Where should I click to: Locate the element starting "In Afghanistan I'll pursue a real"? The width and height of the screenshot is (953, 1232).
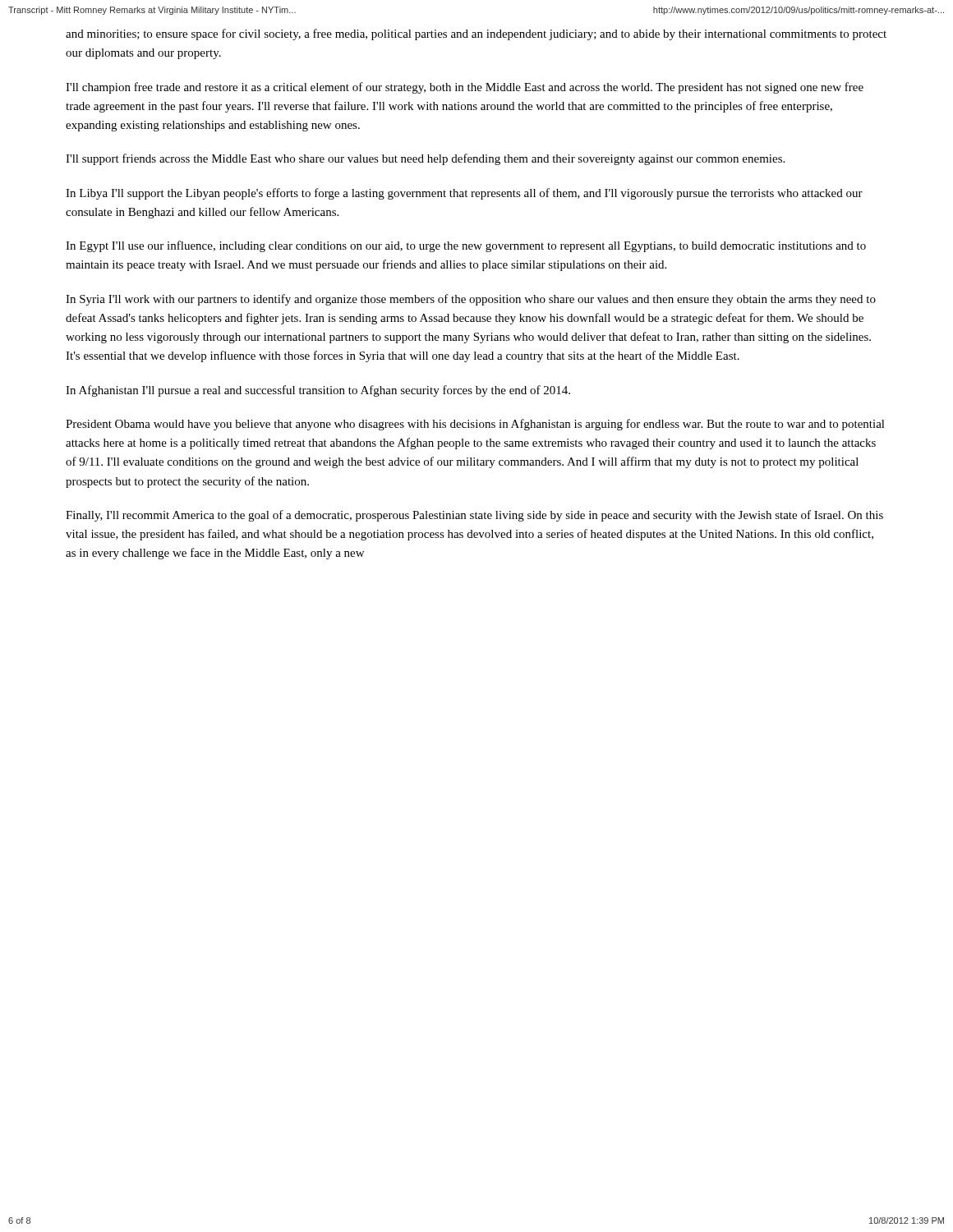(318, 390)
